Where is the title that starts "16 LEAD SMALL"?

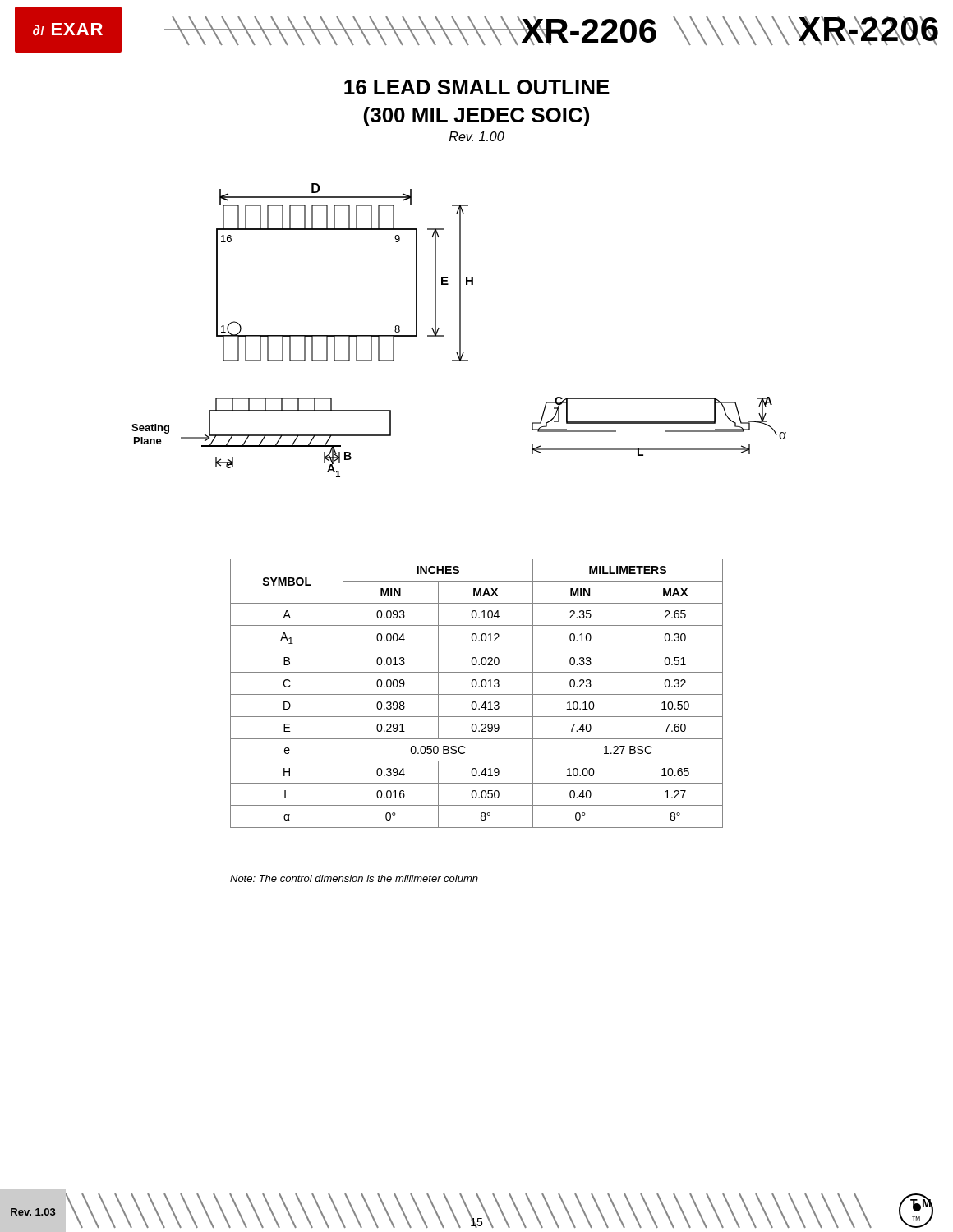coord(476,102)
